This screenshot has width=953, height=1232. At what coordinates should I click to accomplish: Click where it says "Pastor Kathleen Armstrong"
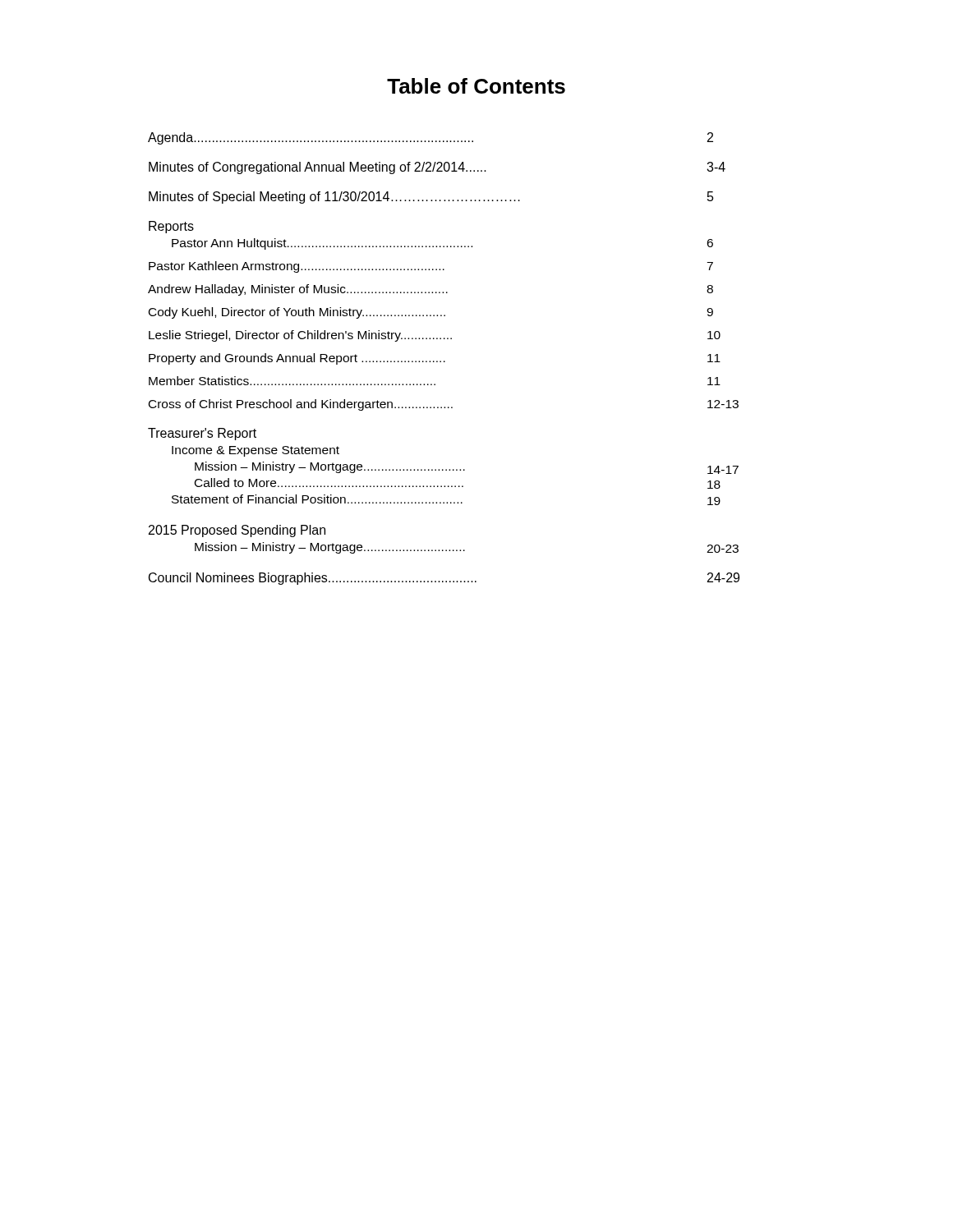coord(431,267)
